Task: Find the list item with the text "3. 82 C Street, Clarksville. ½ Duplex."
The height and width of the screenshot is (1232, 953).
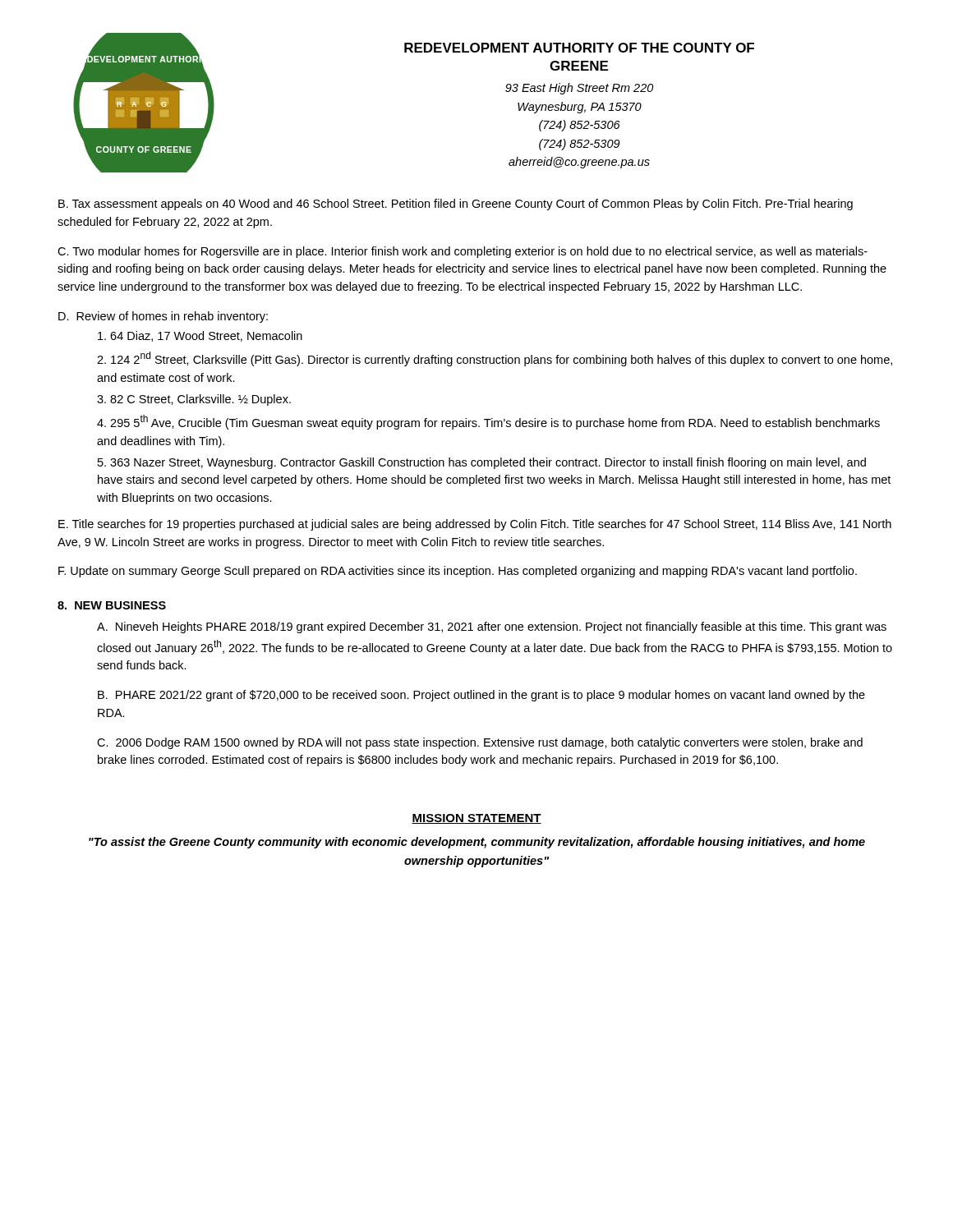Action: click(194, 399)
